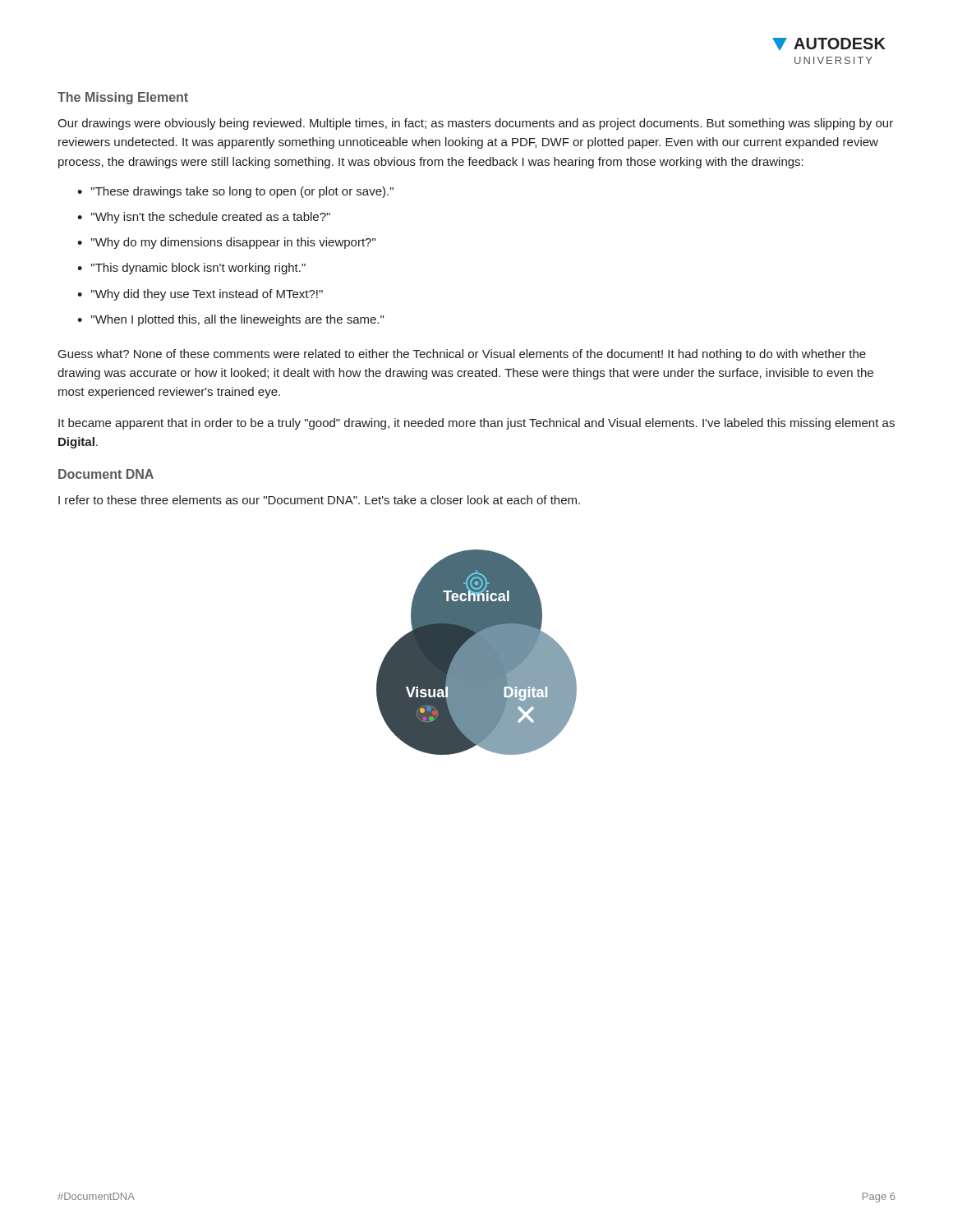This screenshot has height=1232, width=953.
Task: Select the text block starting "• "Why do my dimensions"
Action: tap(227, 244)
